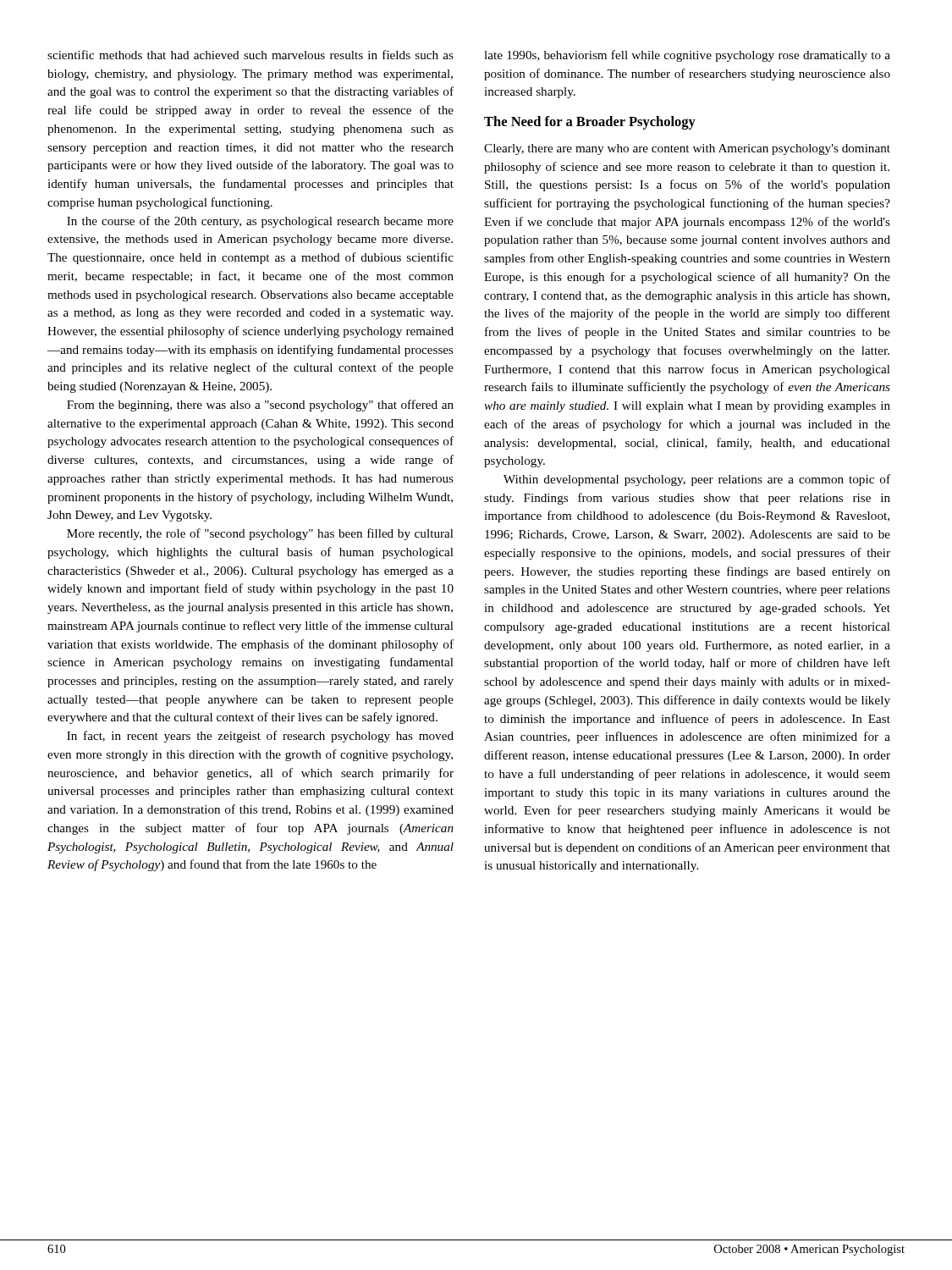Screen dimensions: 1270x952
Task: Click on the element starting "In the course of"
Action: pyautogui.click(x=250, y=303)
